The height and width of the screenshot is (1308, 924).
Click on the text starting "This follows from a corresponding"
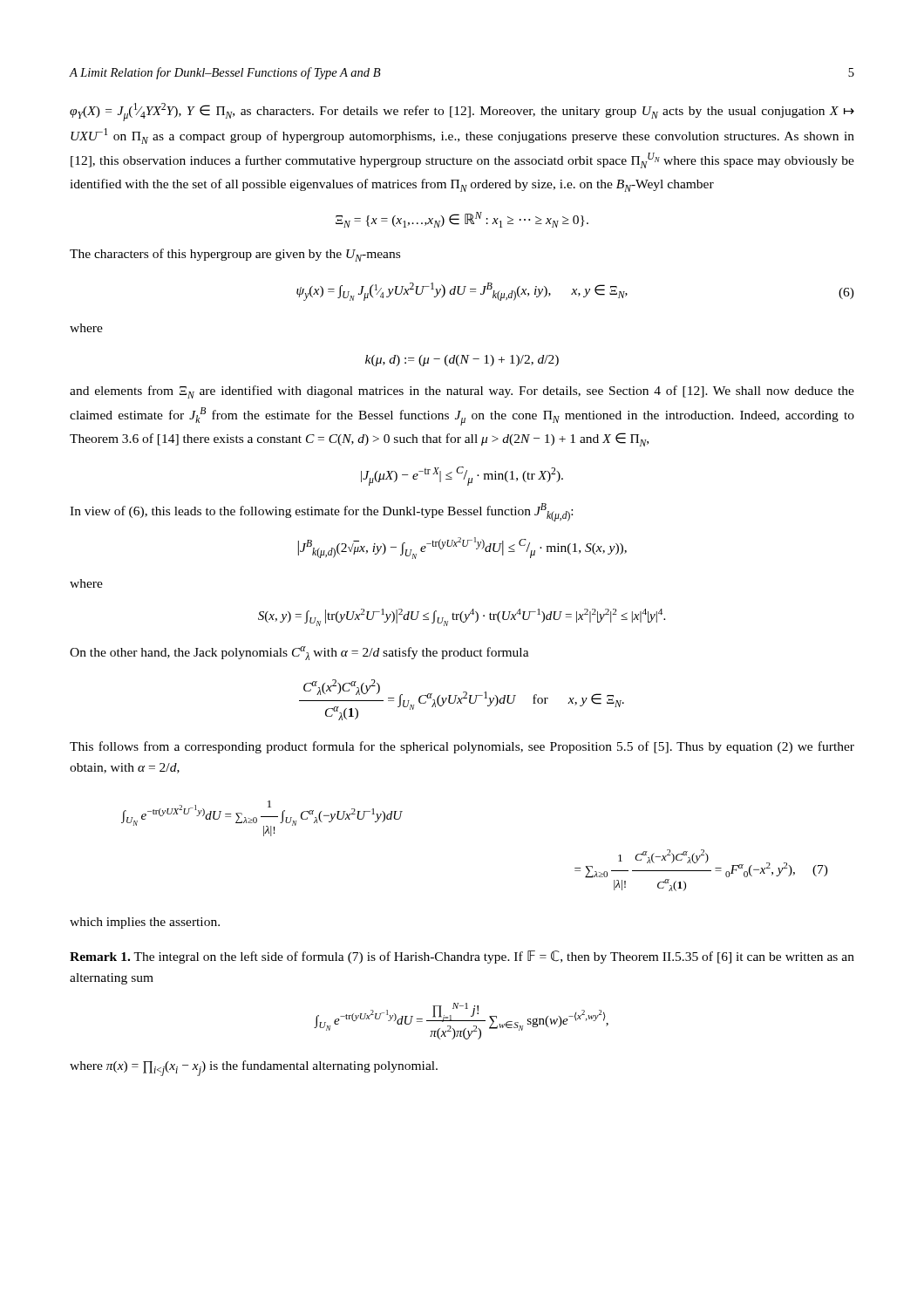click(462, 757)
